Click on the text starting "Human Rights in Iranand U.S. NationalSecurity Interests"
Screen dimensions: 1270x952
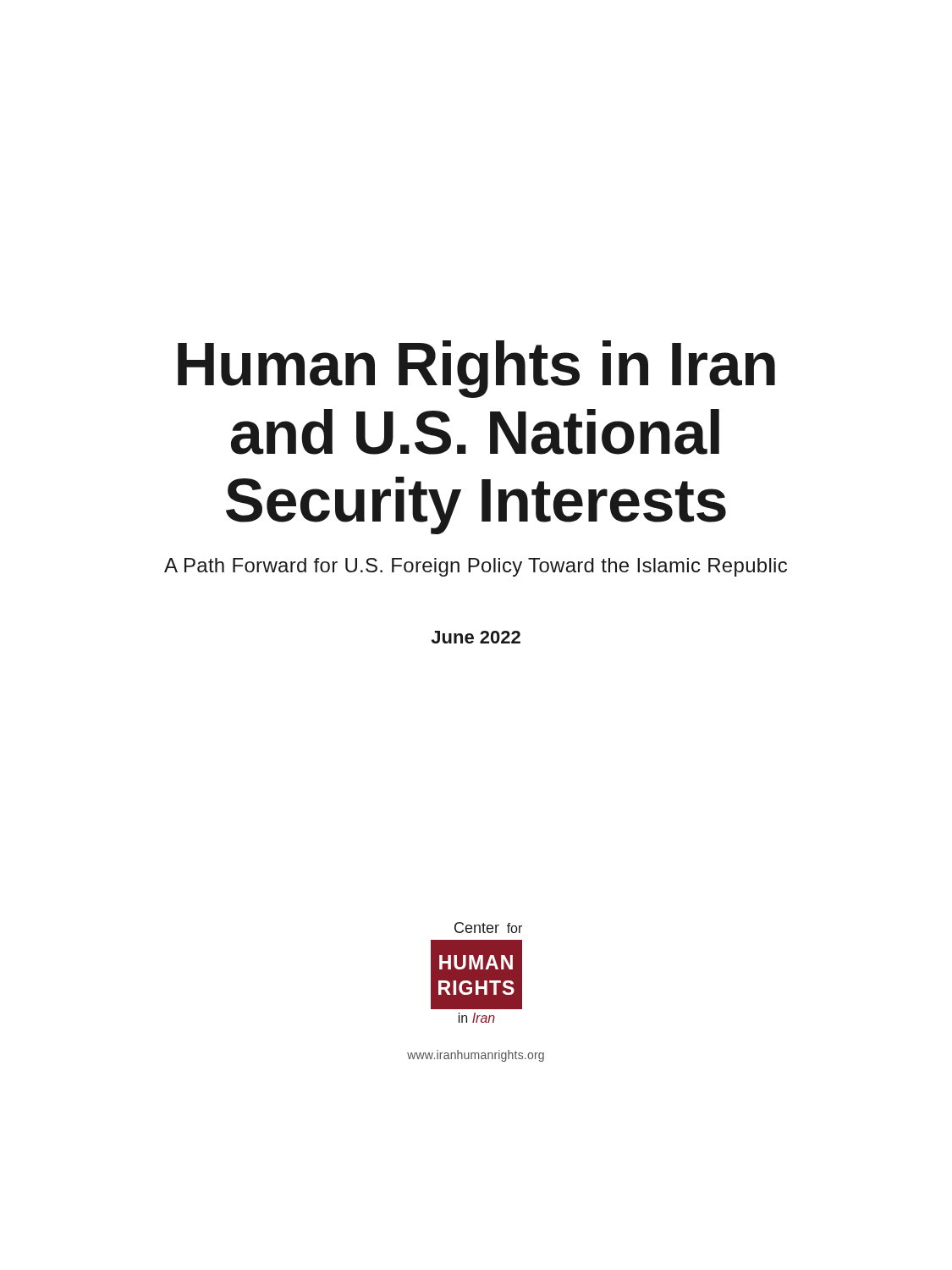coord(476,454)
